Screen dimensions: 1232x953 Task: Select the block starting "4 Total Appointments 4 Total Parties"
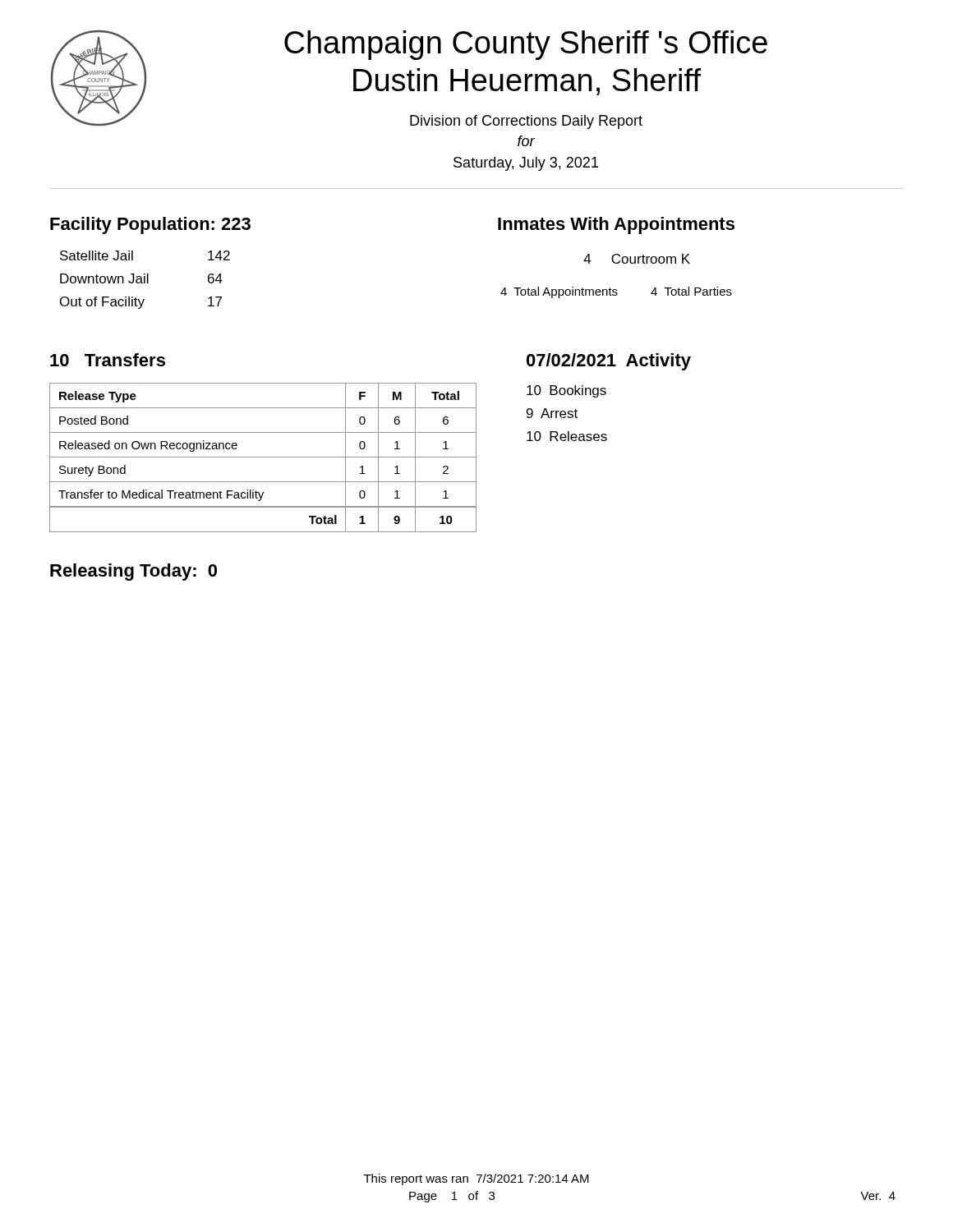(x=616, y=291)
